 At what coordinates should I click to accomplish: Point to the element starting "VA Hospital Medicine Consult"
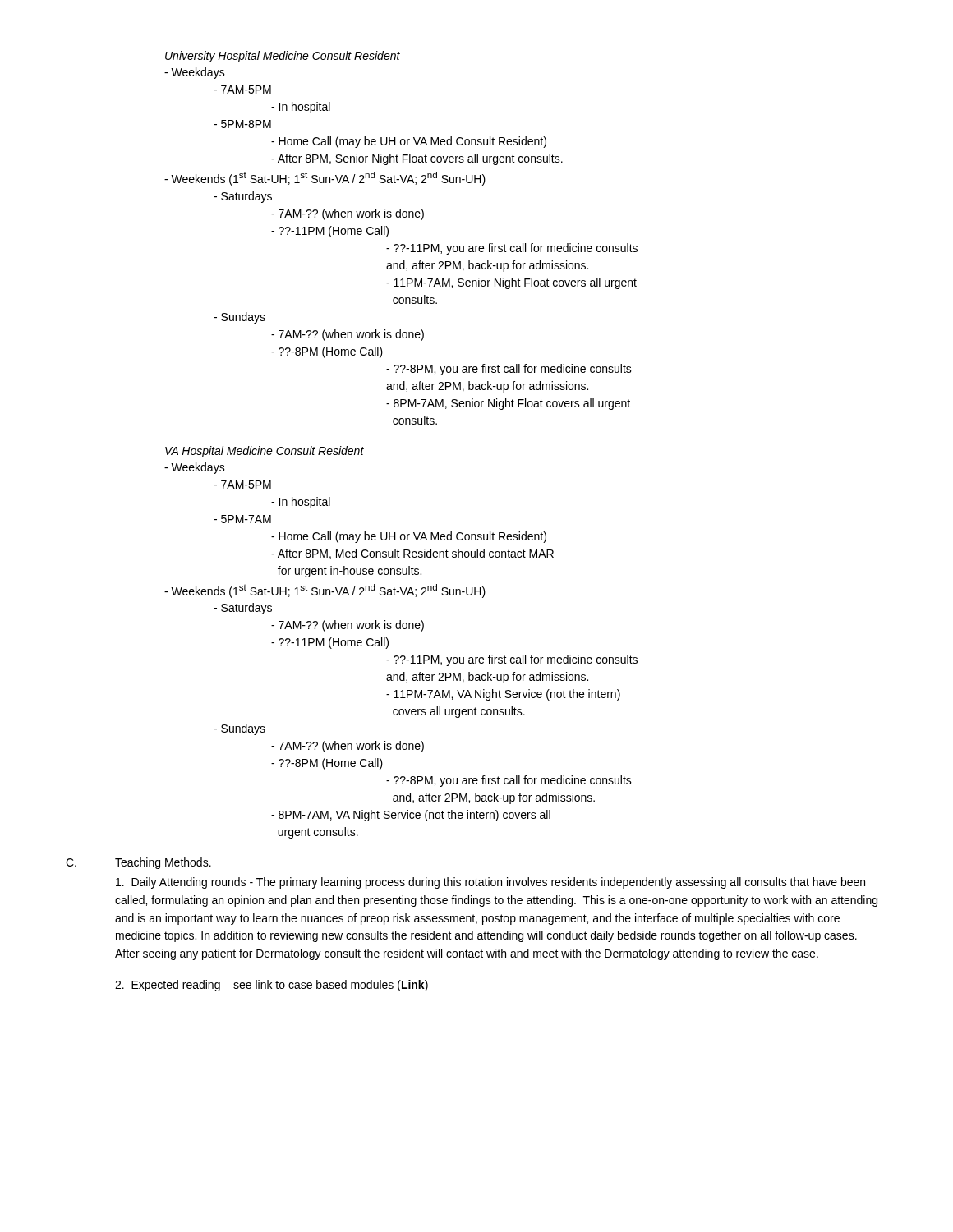tap(264, 451)
